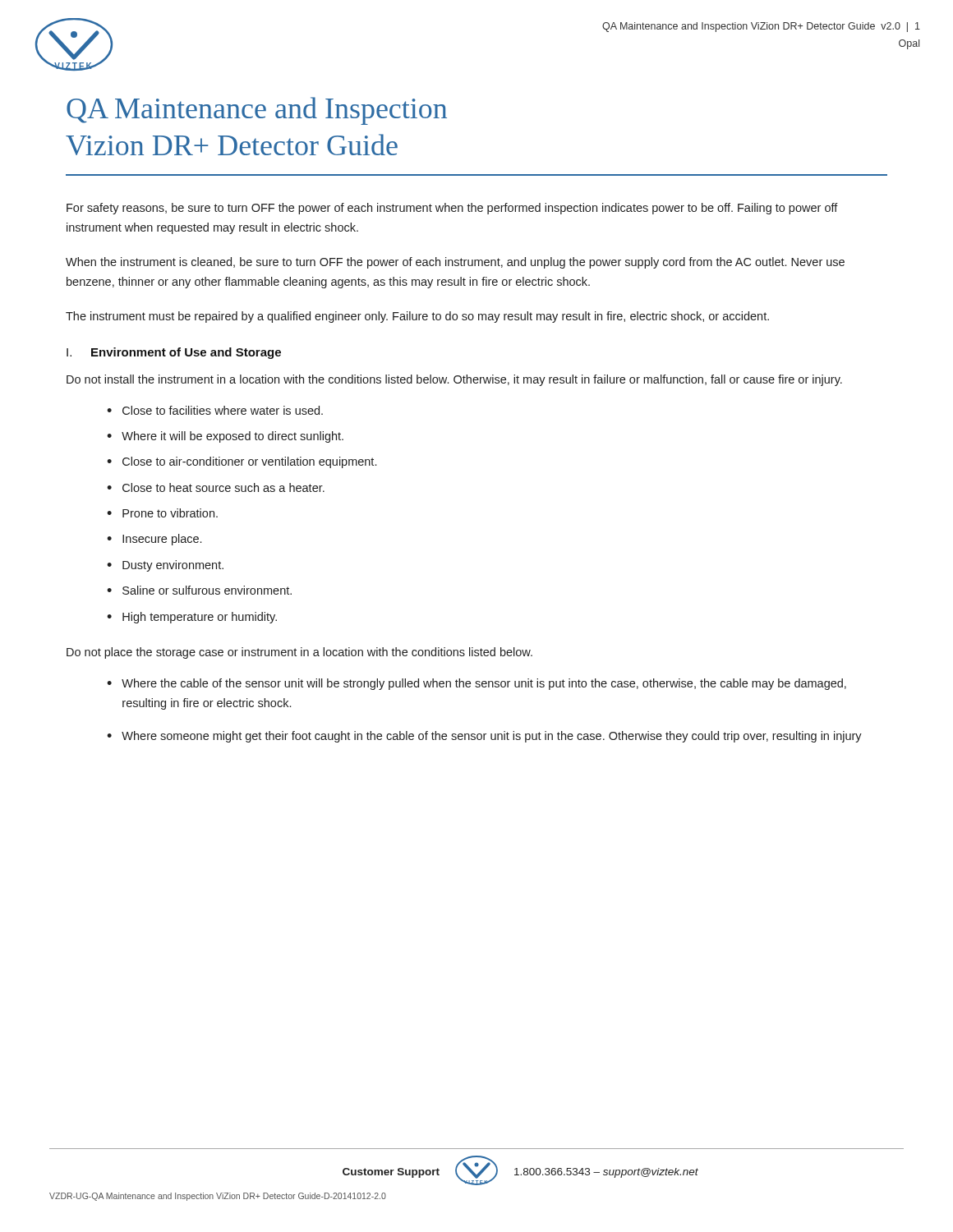Find the region starting "• Close to facilities where"
The height and width of the screenshot is (1232, 953).
(x=215, y=411)
